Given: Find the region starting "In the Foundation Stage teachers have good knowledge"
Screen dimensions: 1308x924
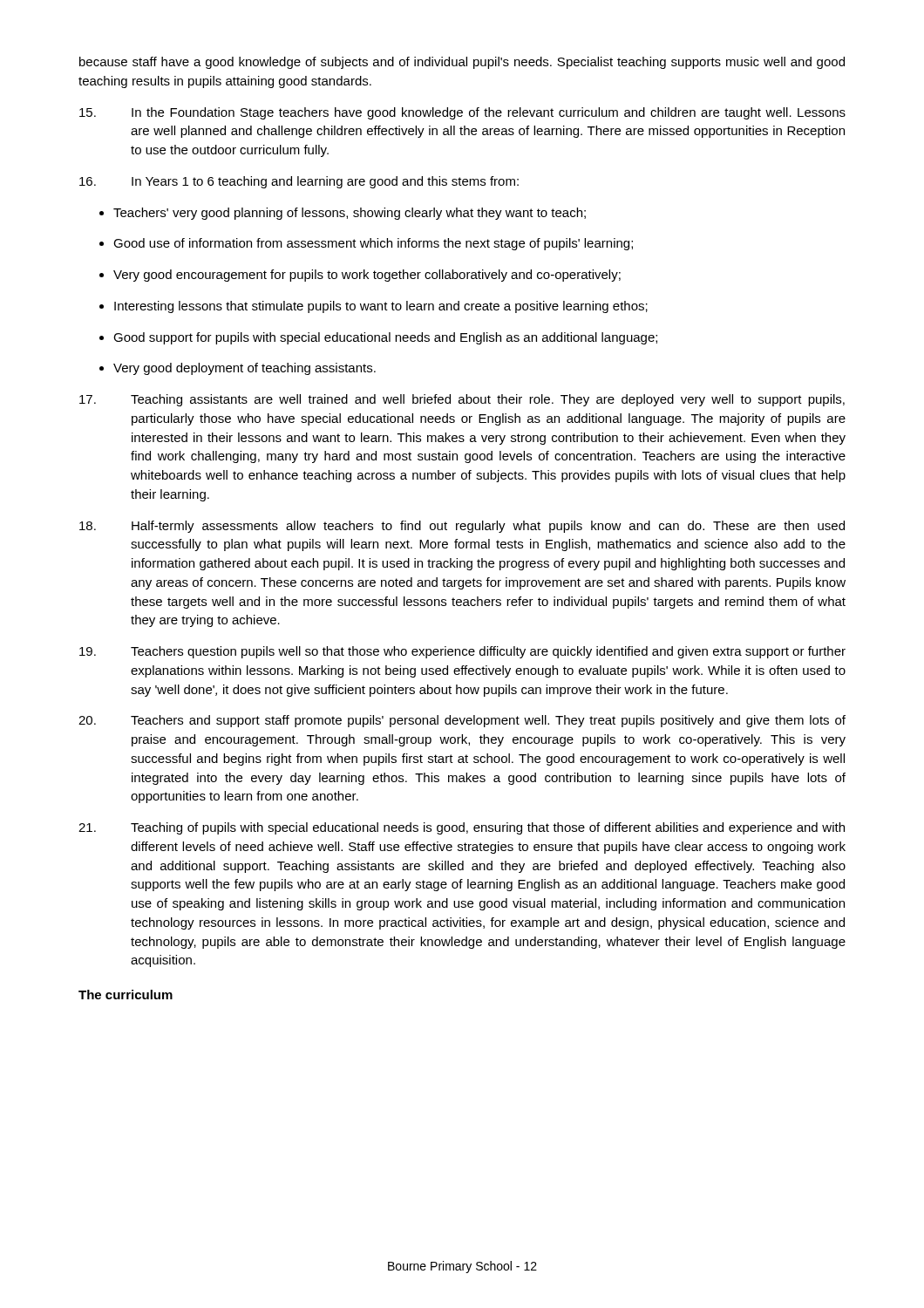Looking at the screenshot, I should point(462,131).
